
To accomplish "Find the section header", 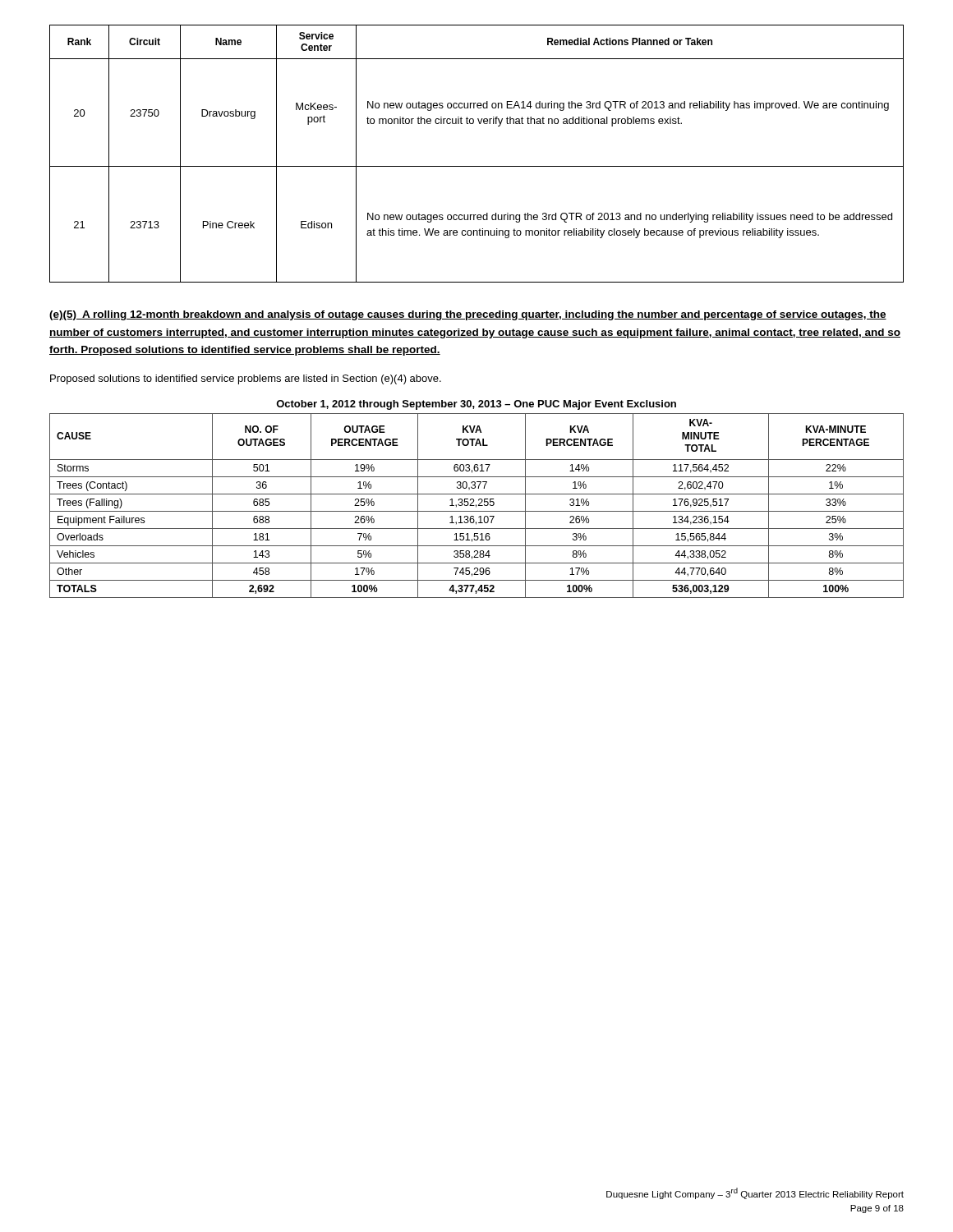I will [476, 332].
